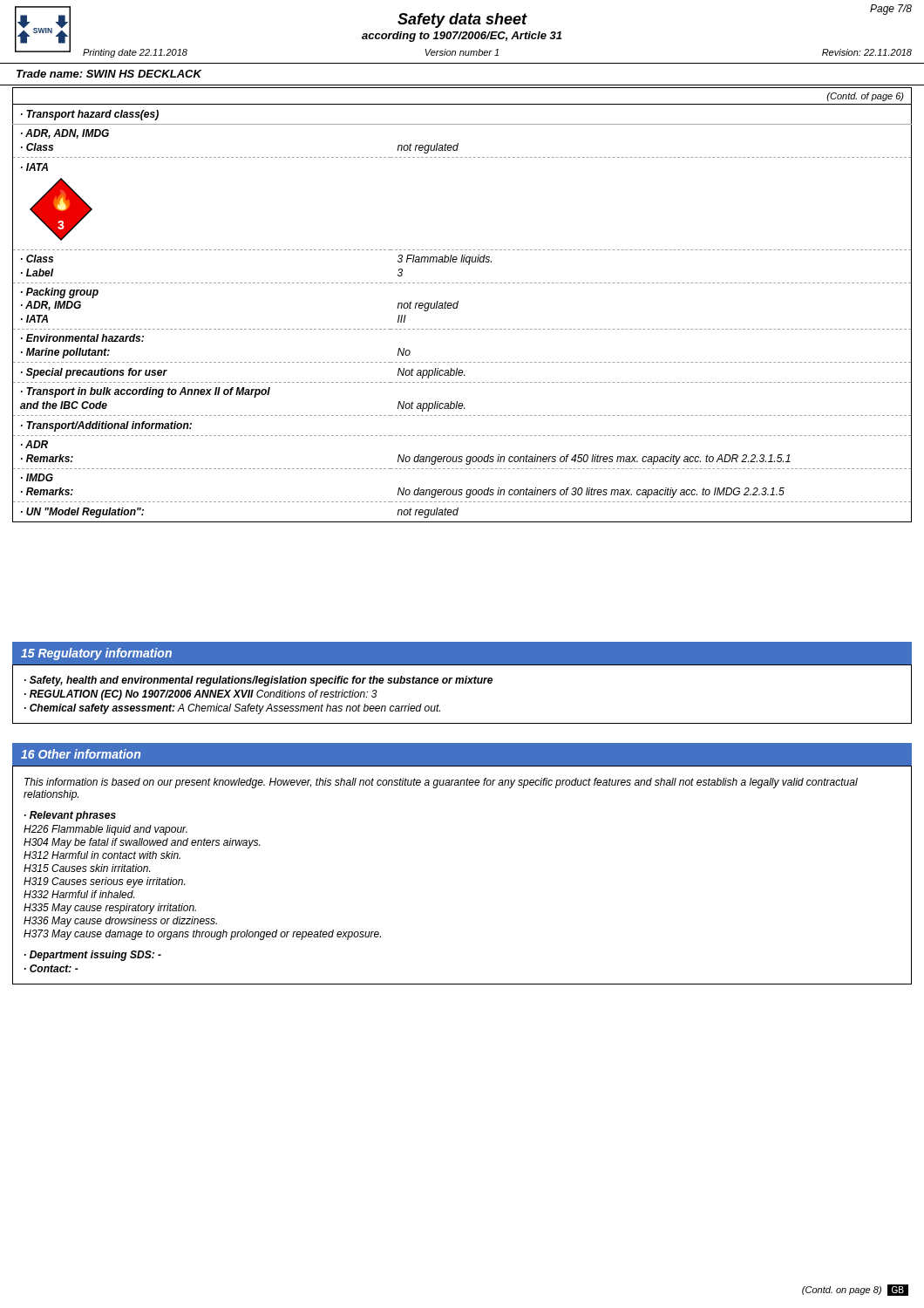Select the block starting "15 Regulatory information"
The image size is (924, 1308).
click(97, 653)
